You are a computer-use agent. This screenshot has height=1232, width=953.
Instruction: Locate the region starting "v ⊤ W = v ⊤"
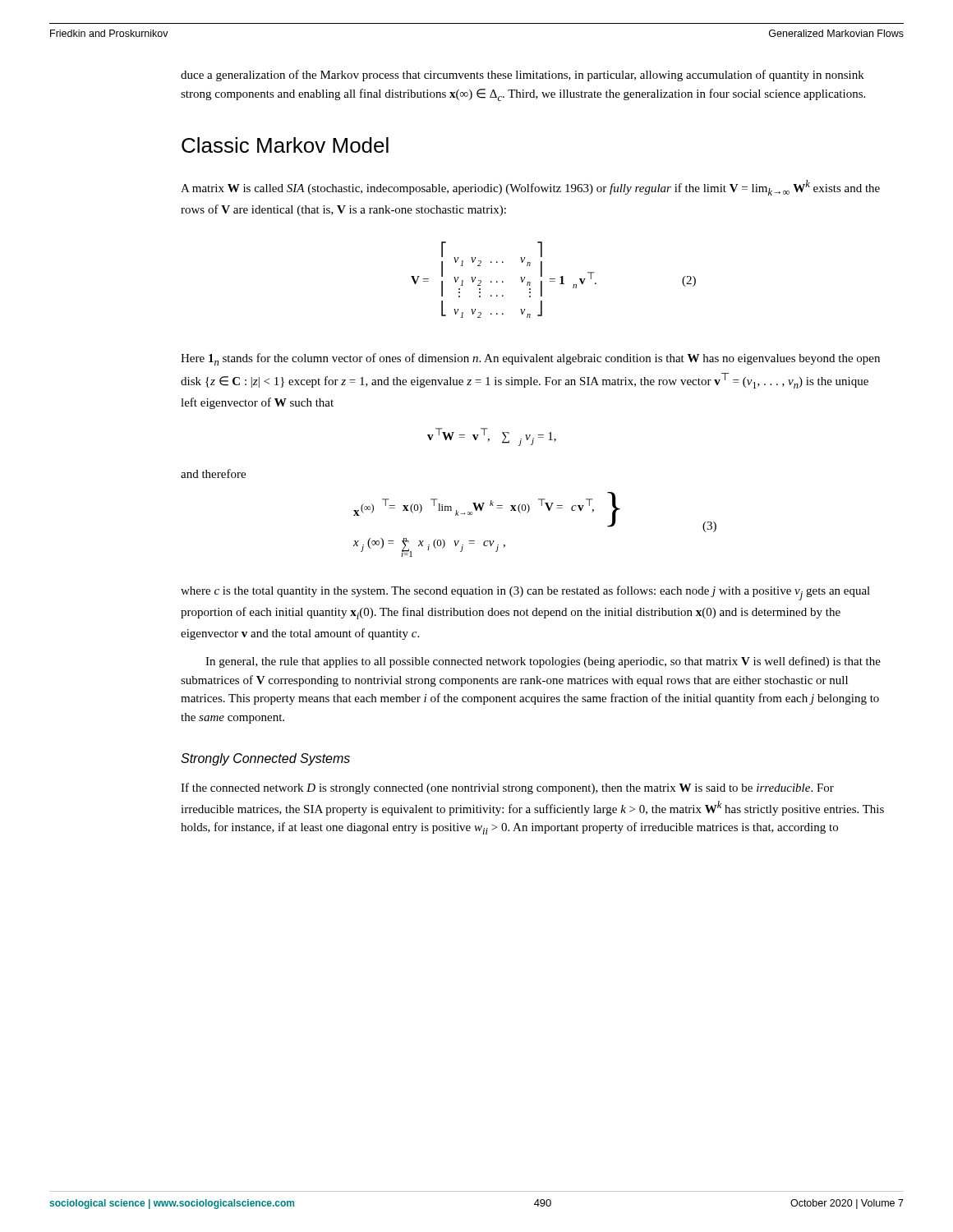tap(534, 436)
